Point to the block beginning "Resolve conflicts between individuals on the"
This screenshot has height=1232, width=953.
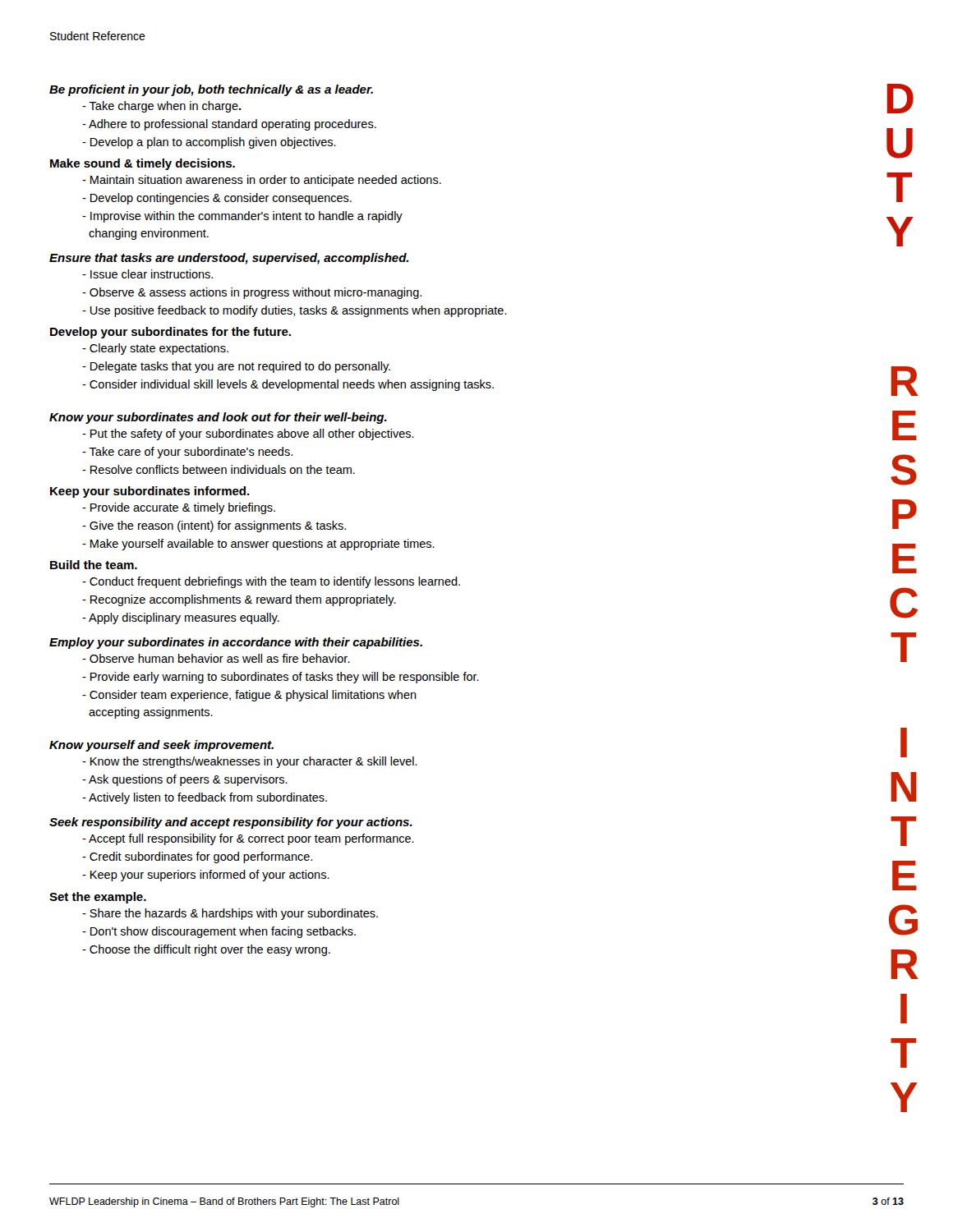click(x=219, y=470)
